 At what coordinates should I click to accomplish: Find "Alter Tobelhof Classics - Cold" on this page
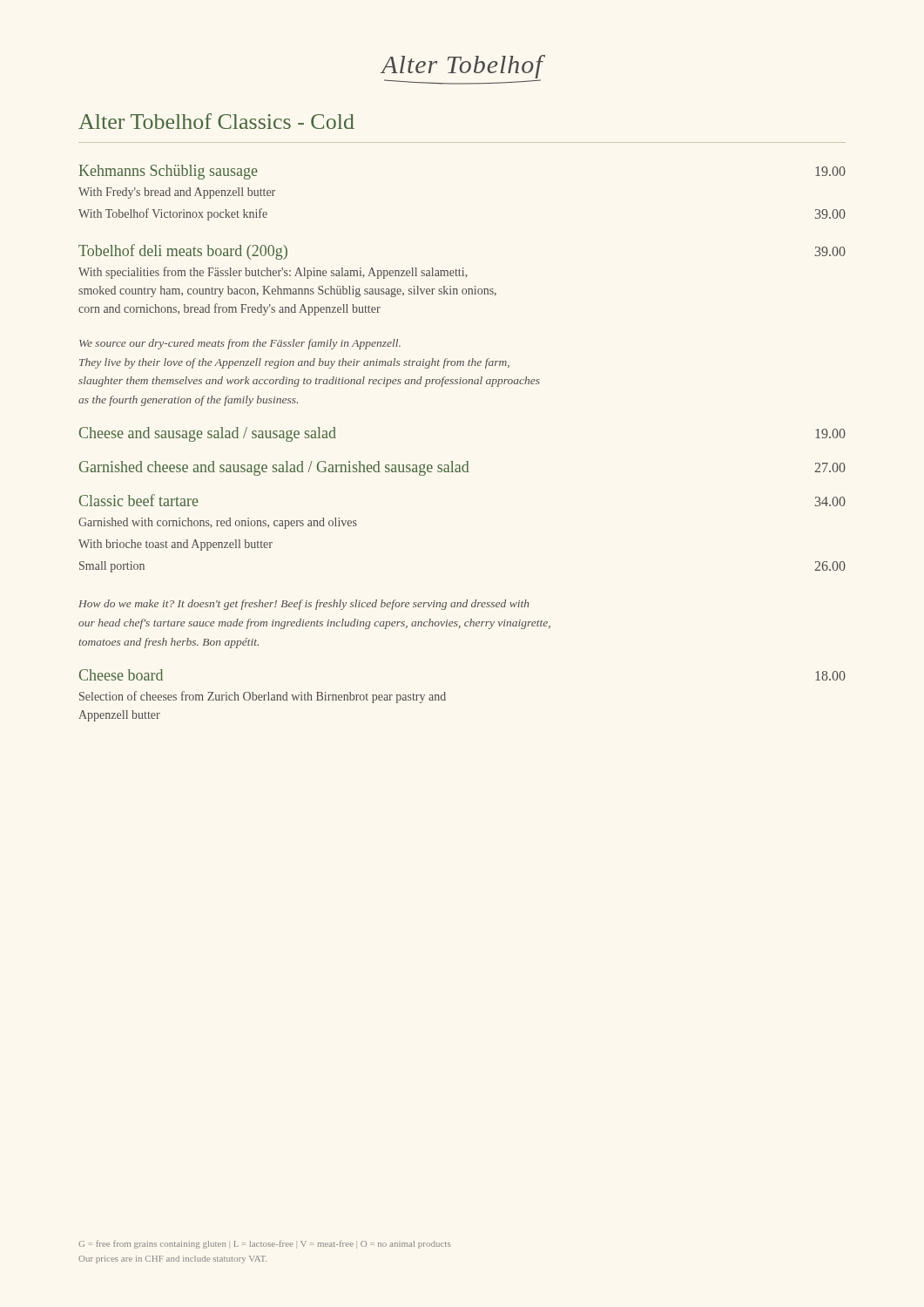coord(216,121)
